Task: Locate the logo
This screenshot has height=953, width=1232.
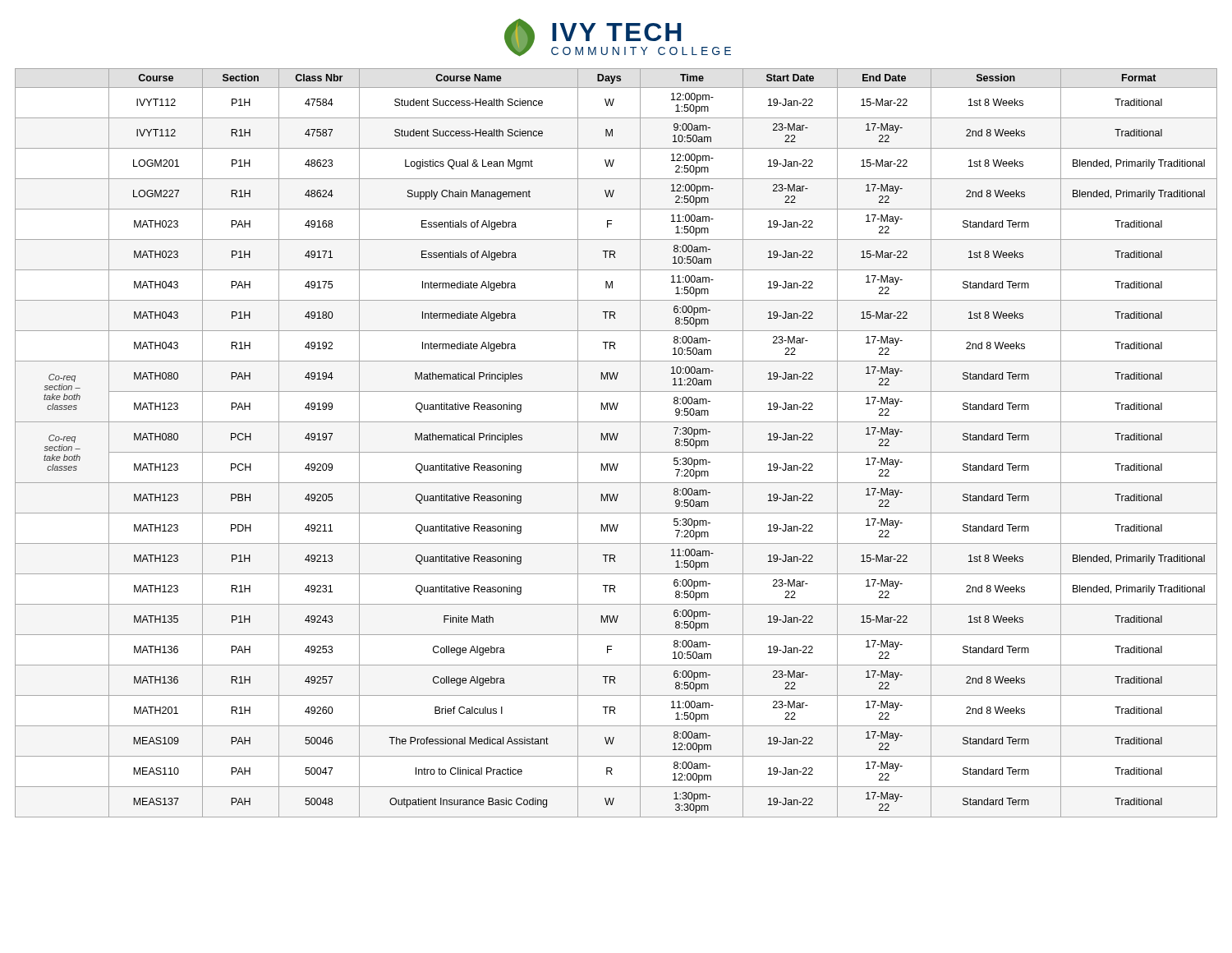Action: (x=616, y=34)
